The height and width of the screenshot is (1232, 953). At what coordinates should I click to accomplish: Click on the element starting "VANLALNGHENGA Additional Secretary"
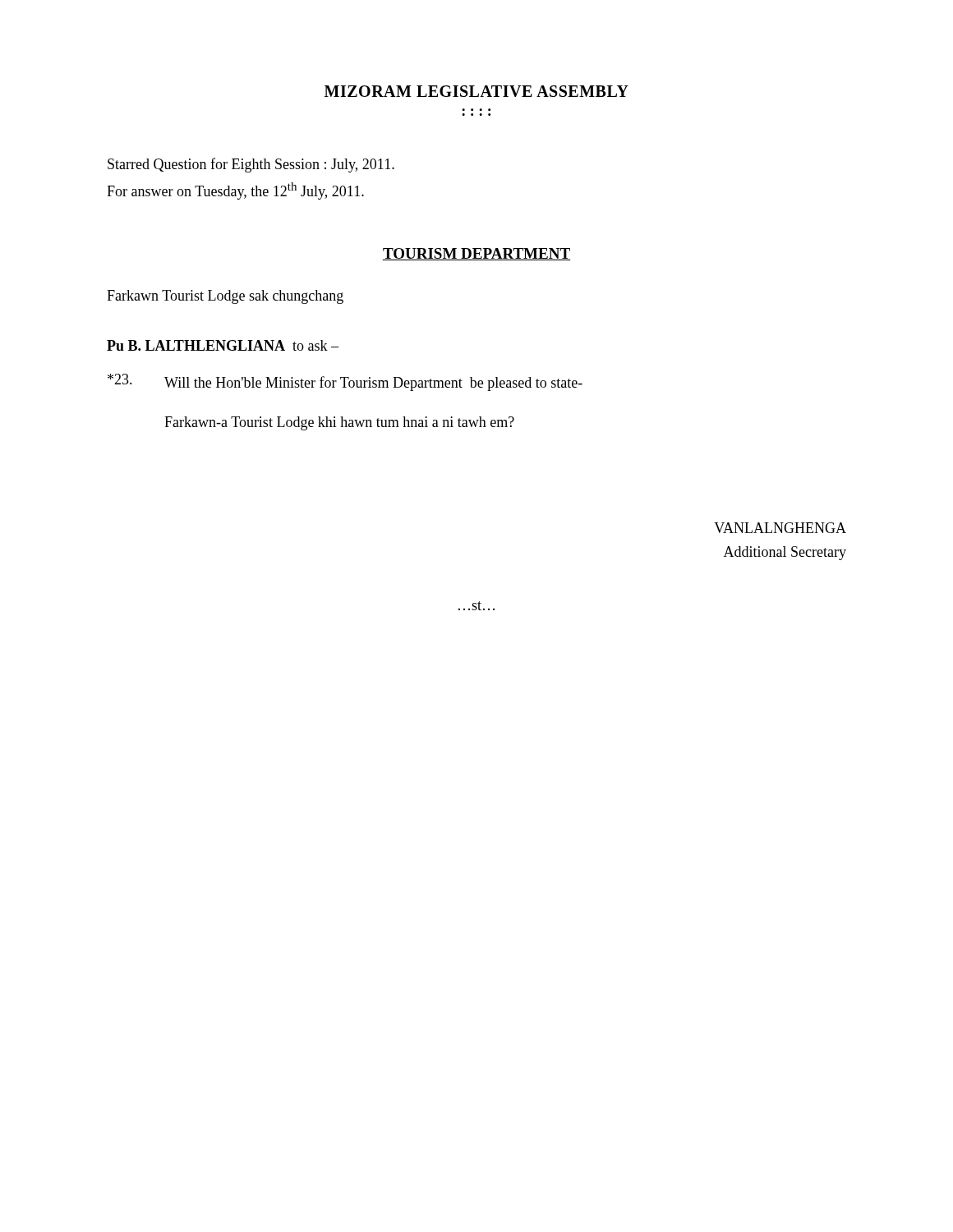click(780, 540)
